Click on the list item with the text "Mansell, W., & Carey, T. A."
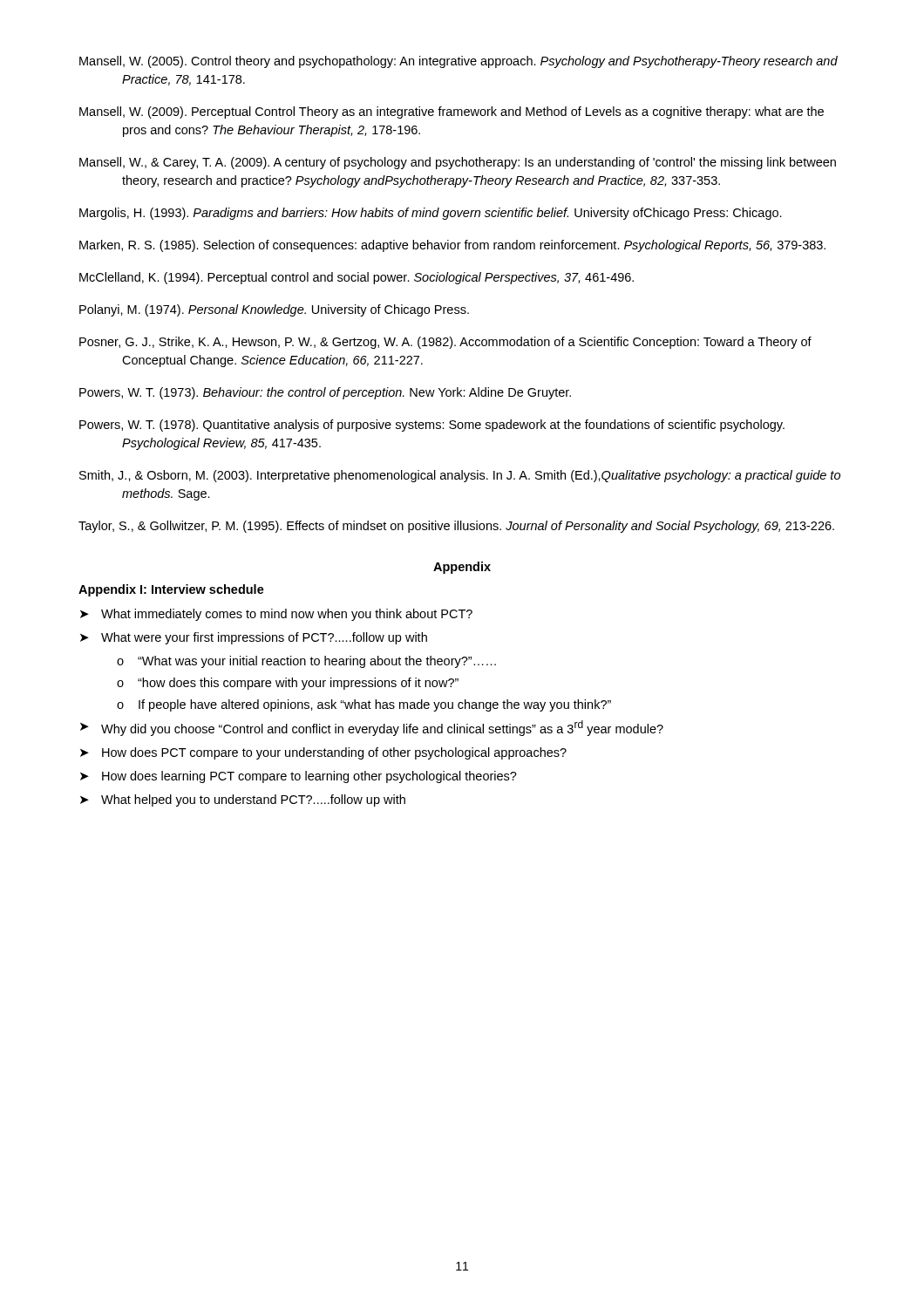924x1308 pixels. [458, 171]
